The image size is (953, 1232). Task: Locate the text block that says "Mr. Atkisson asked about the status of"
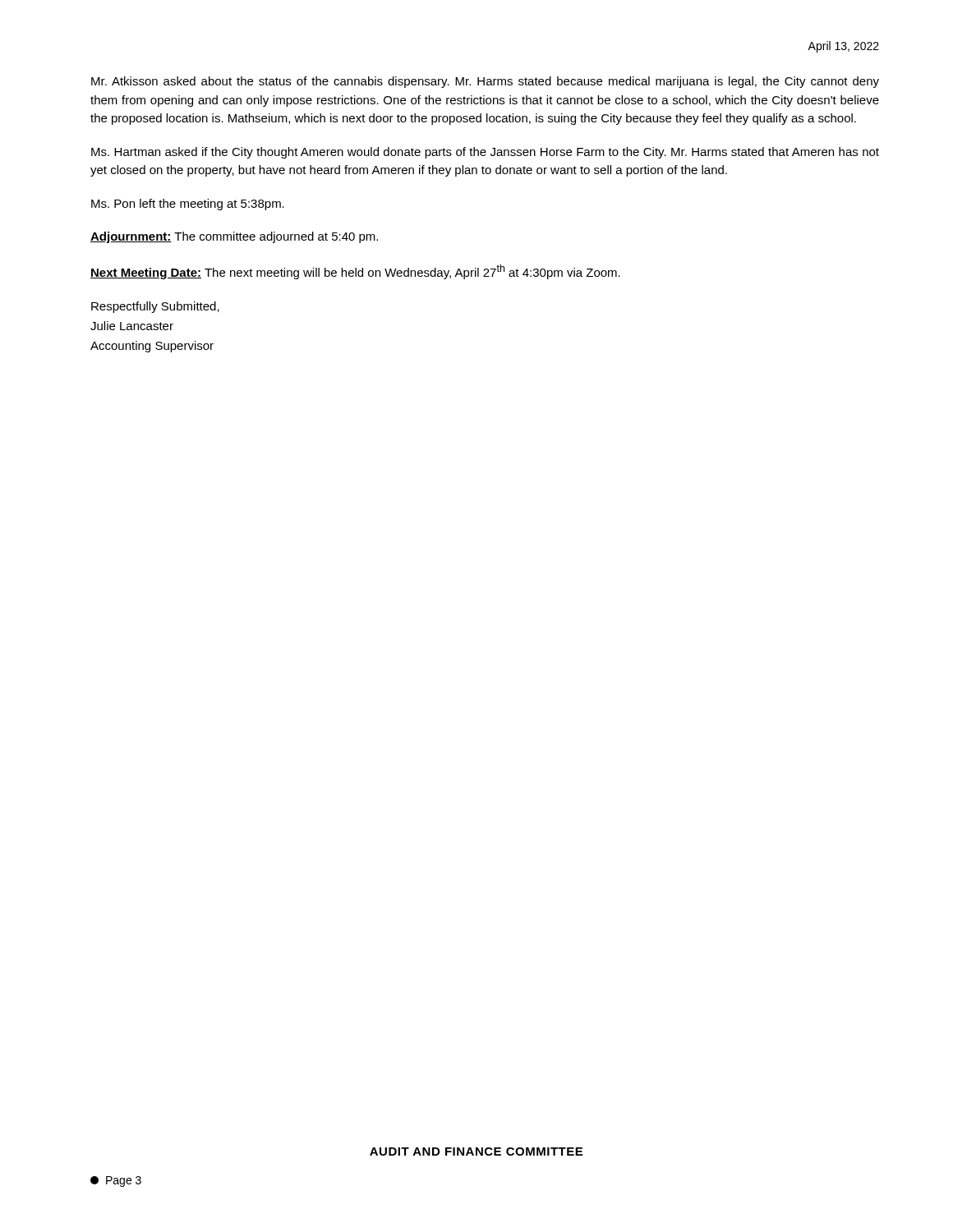[485, 99]
